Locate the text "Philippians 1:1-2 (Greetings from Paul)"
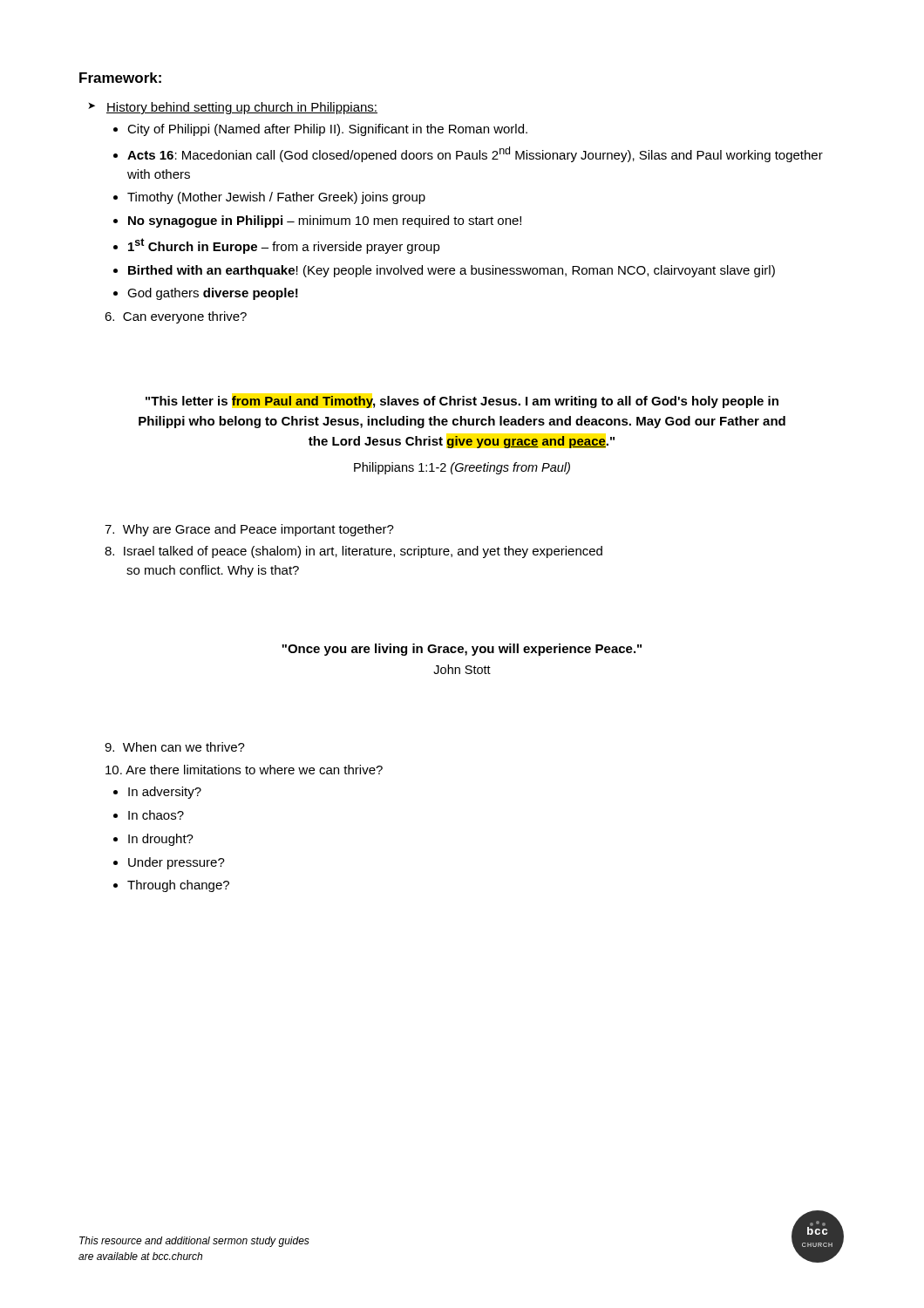This screenshot has width=924, height=1308. pyautogui.click(x=462, y=467)
